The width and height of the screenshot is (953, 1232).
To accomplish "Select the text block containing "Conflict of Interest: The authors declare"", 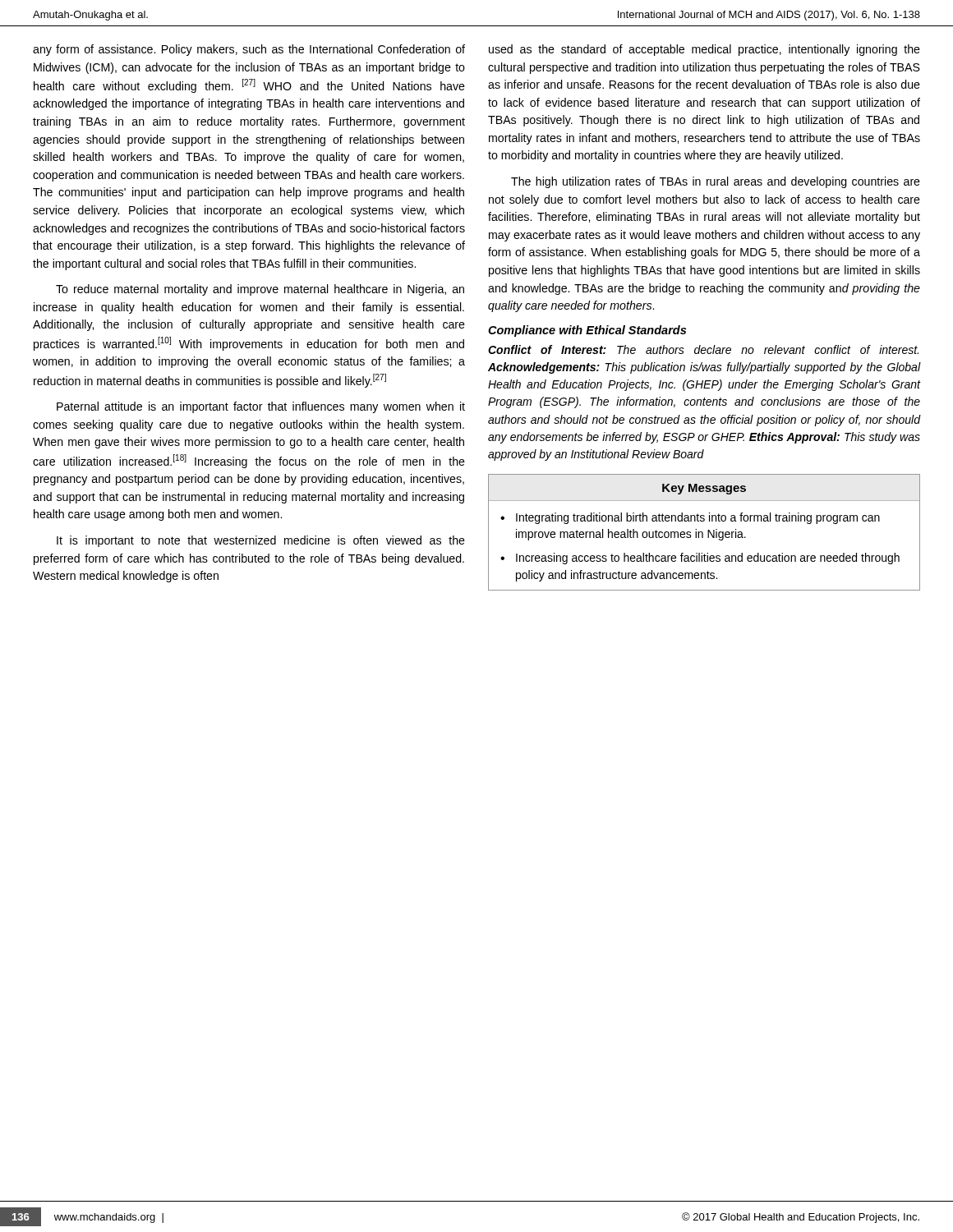I will tap(704, 403).
